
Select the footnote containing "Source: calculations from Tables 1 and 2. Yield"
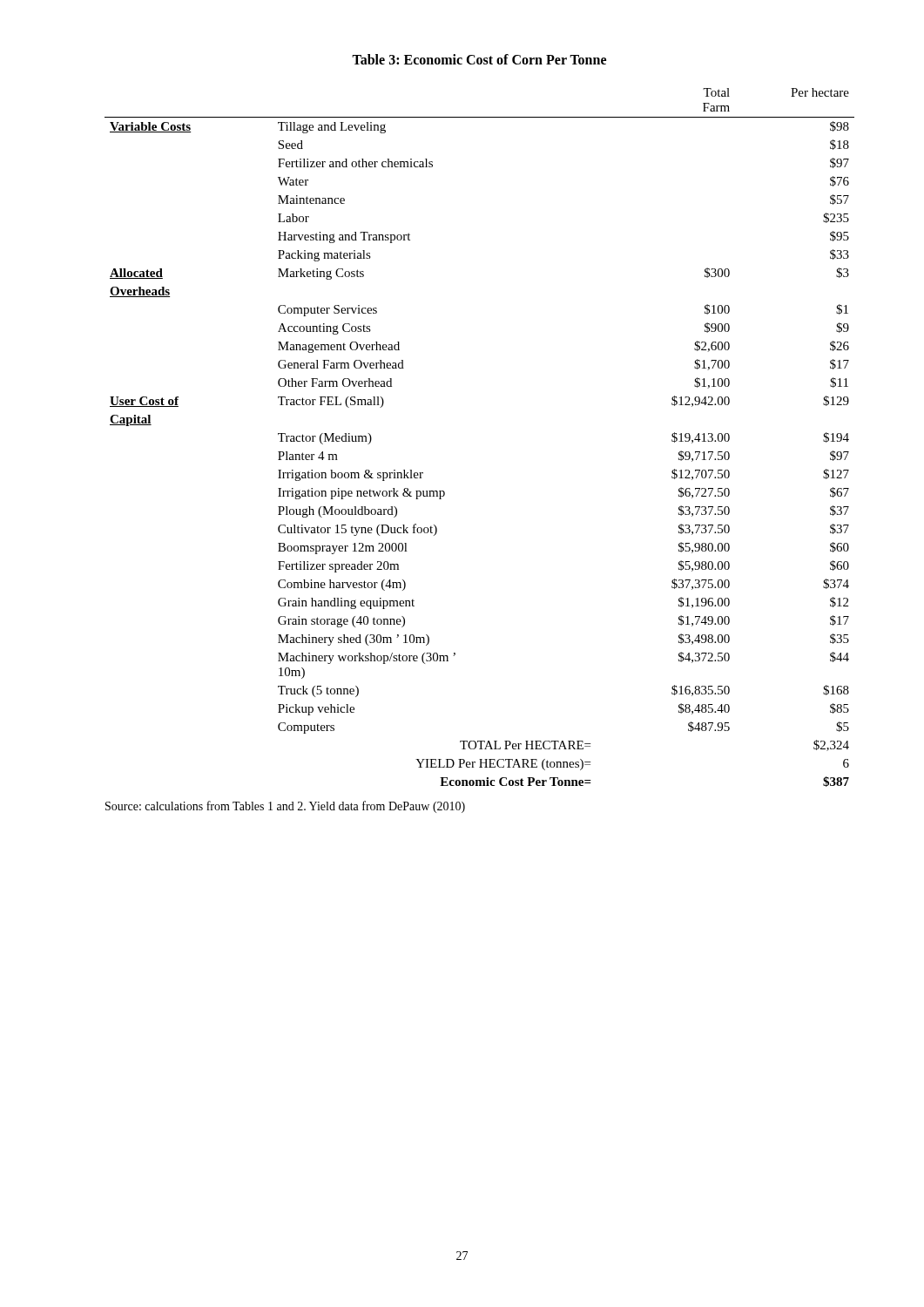point(285,806)
